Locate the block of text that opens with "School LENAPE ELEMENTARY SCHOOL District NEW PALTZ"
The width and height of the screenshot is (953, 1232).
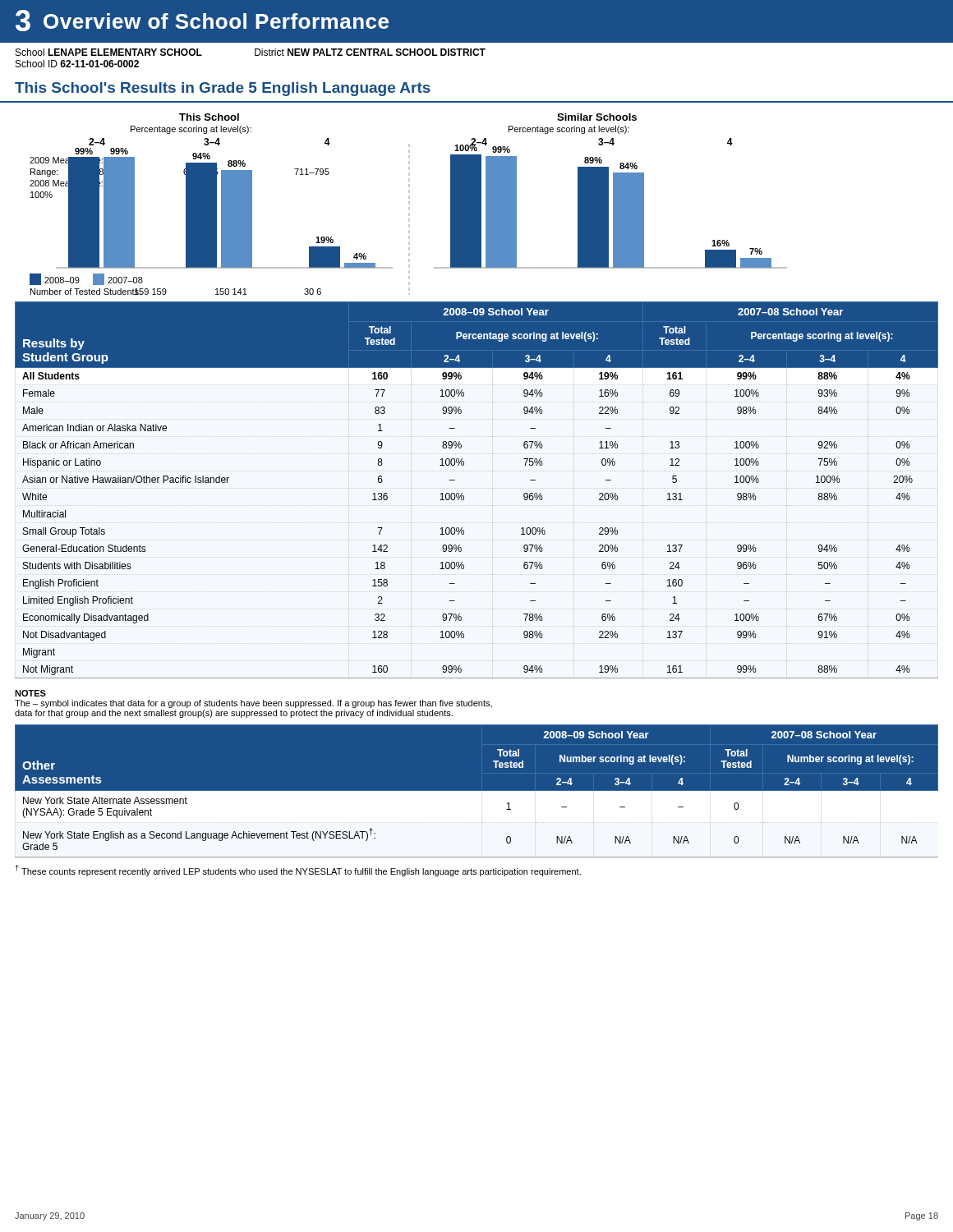click(250, 58)
